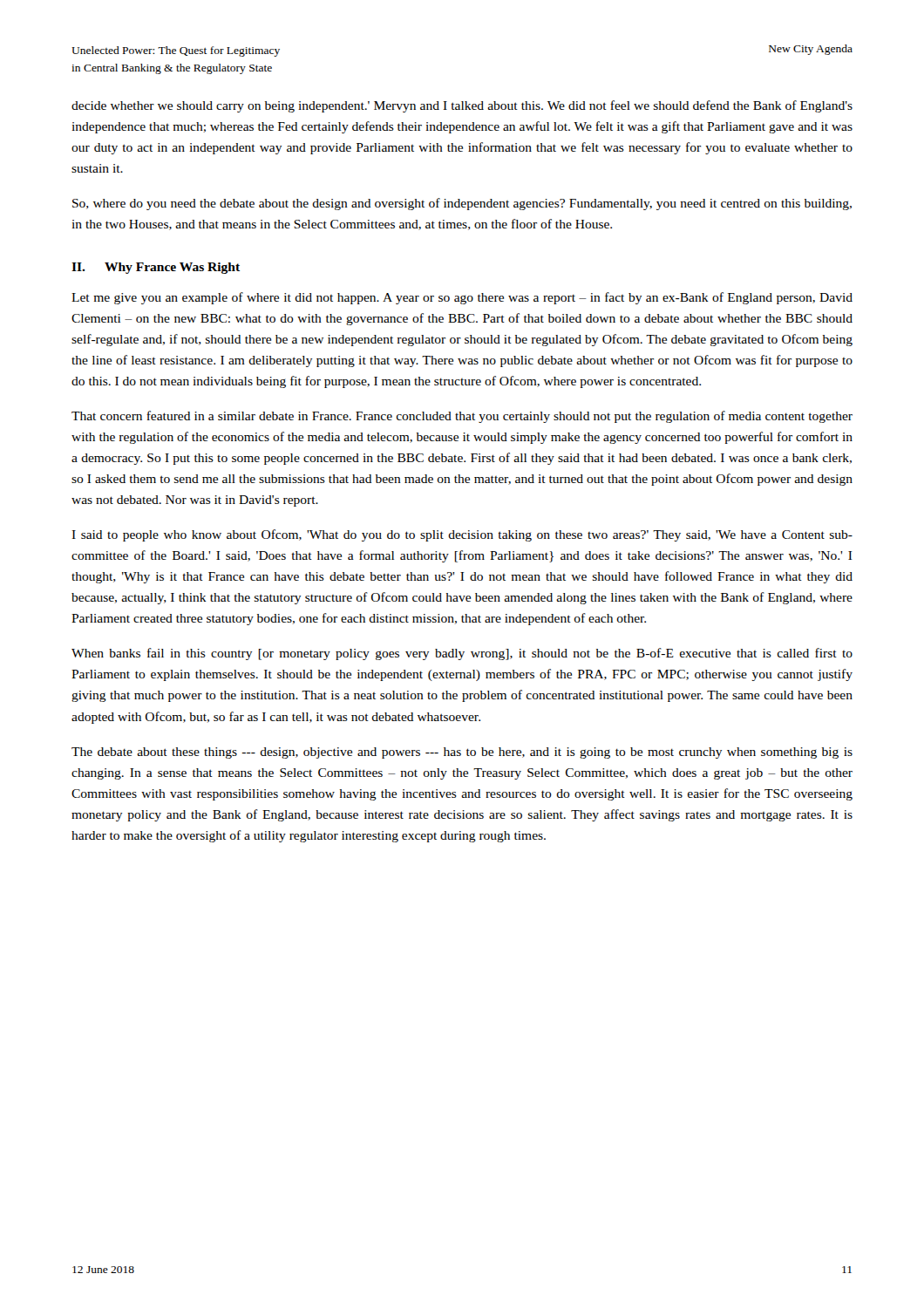The width and height of the screenshot is (924, 1308).
Task: Point to the block starting "II.Why France Was Right"
Action: [x=156, y=268]
